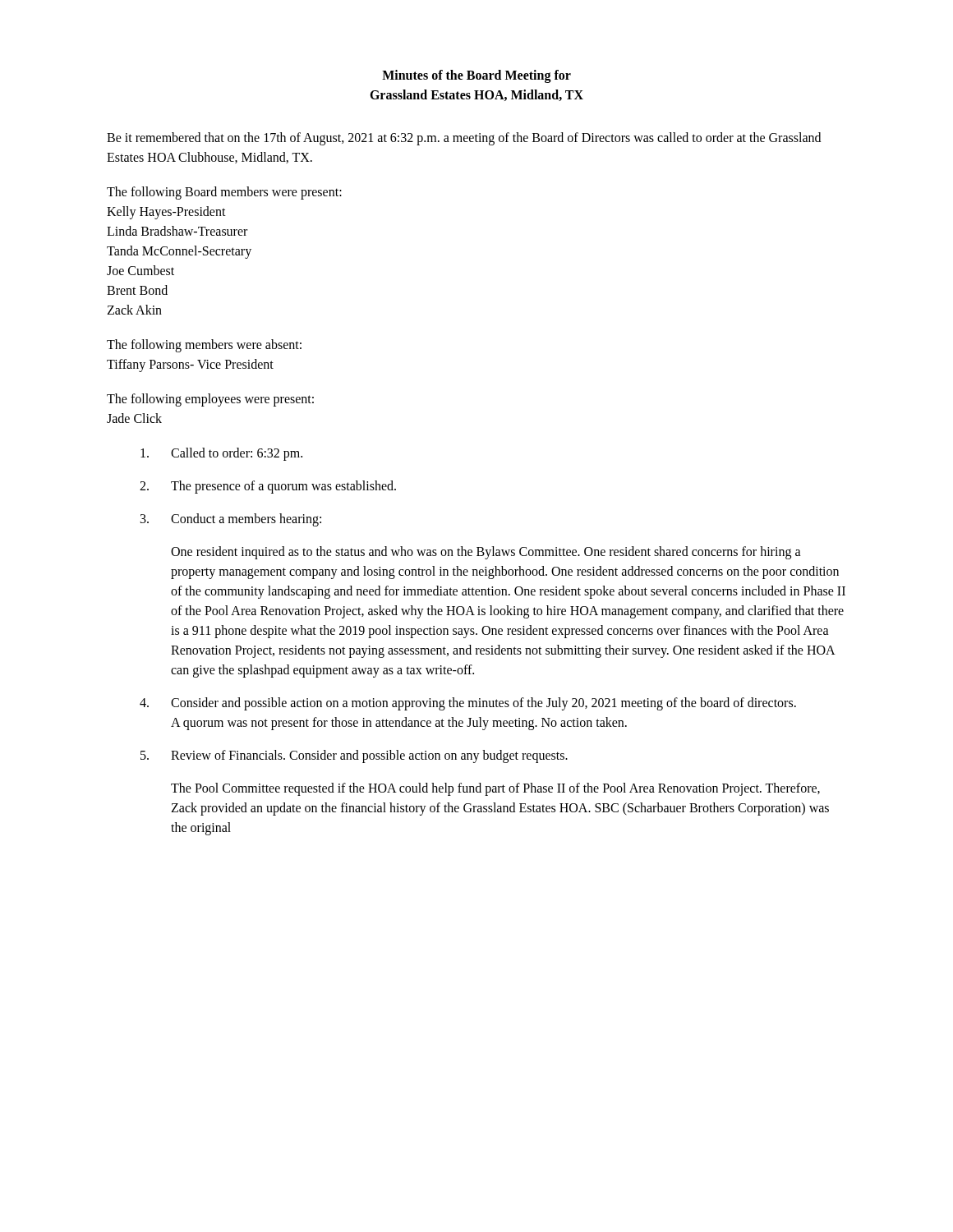Click on the block starting "2. The presence"
This screenshot has height=1232, width=953.
click(x=268, y=487)
